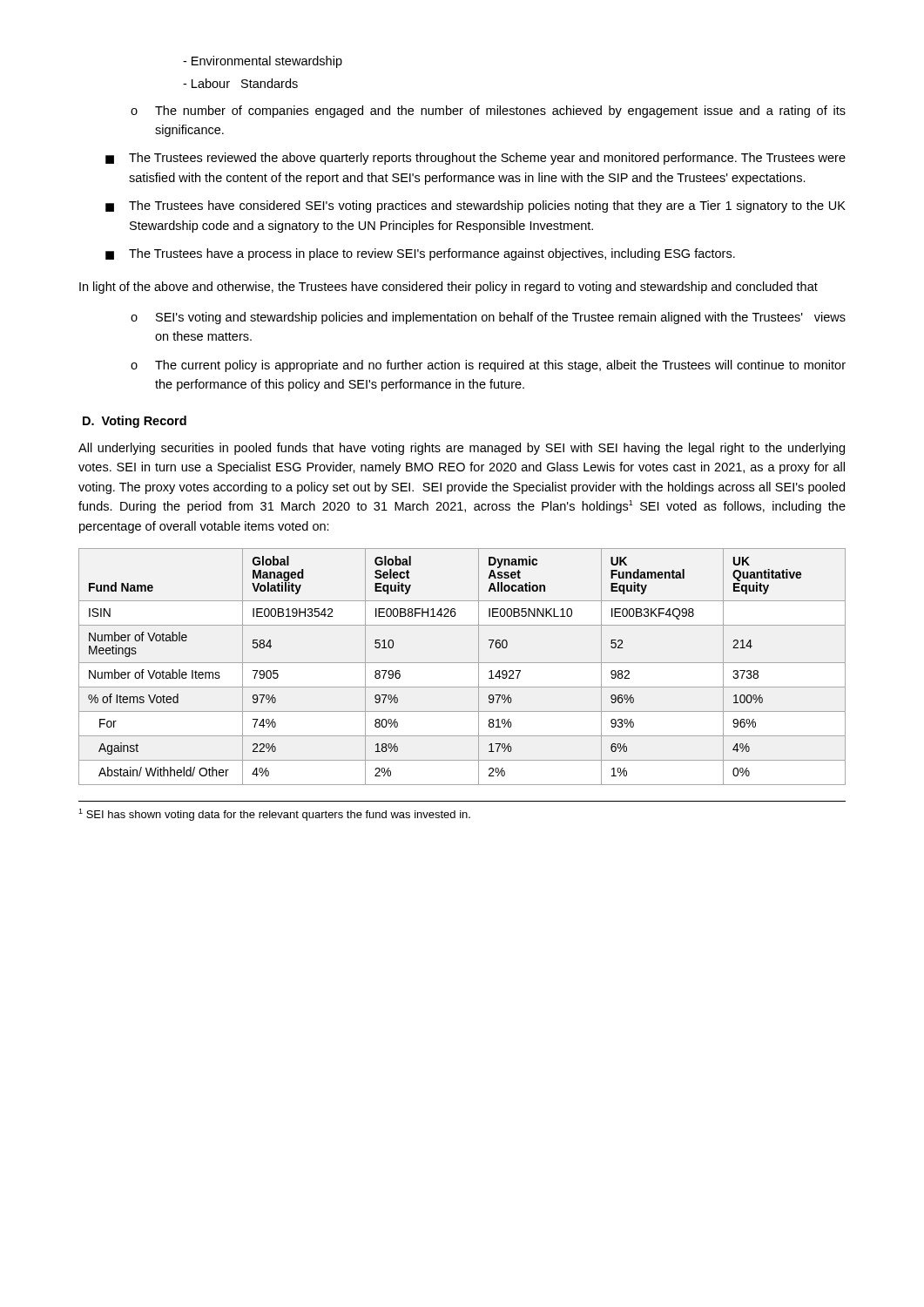Click the passage that begins "All underlying securities in pooled funds"
The image size is (924, 1307).
462,487
